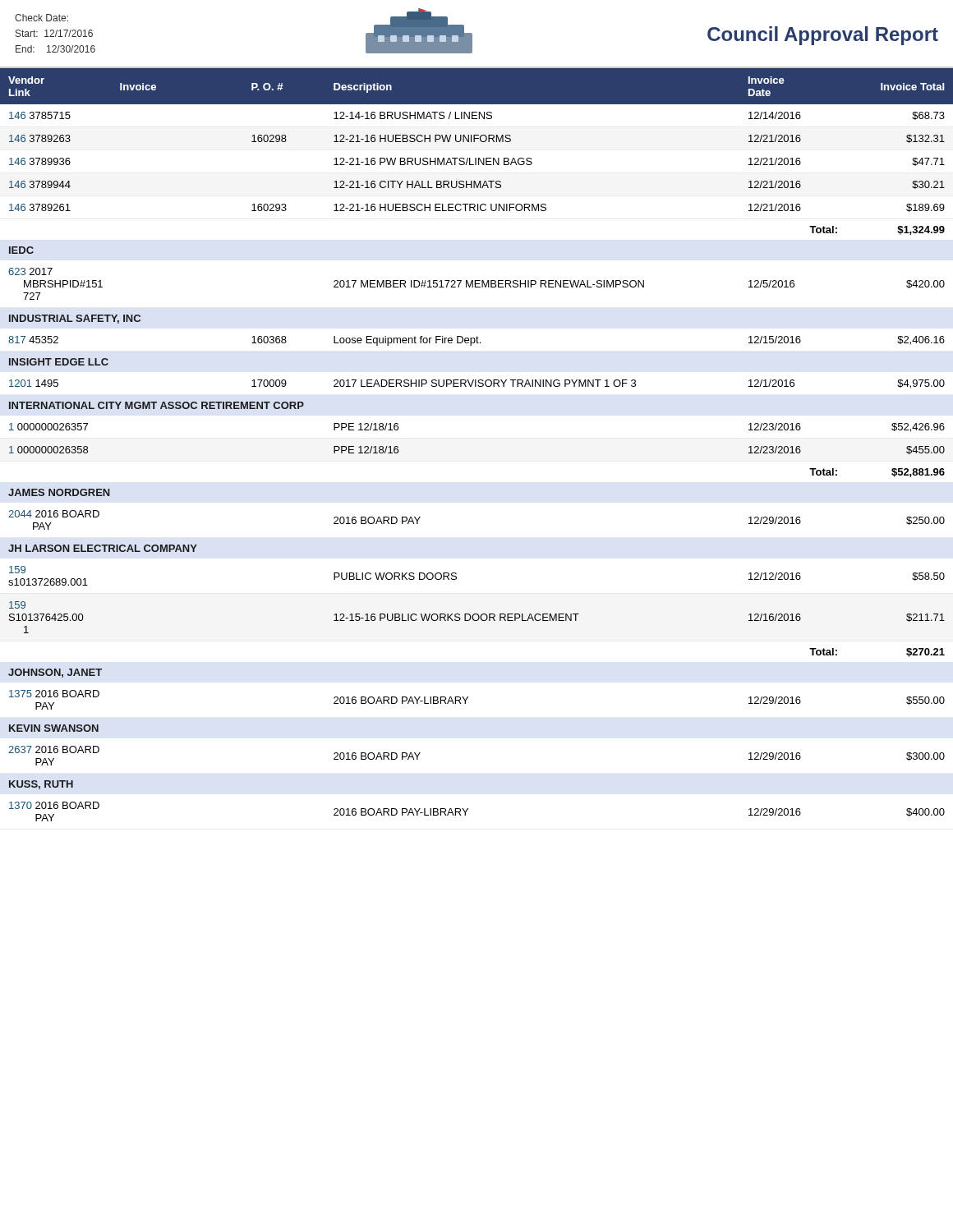The width and height of the screenshot is (953, 1232).
Task: Find the title that says "Council Approval Report"
Action: (x=822, y=34)
